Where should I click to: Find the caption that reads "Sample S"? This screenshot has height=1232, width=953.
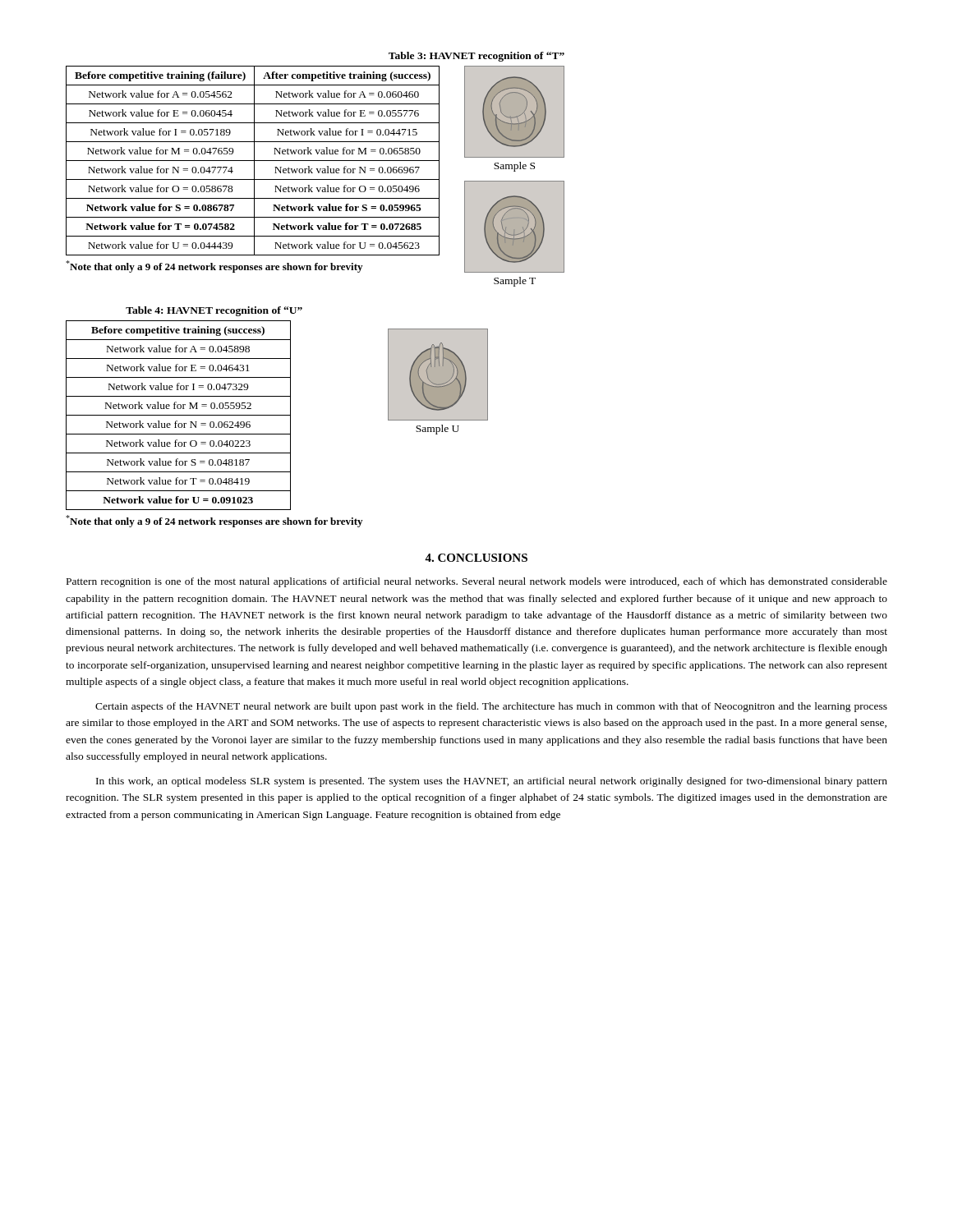(515, 165)
